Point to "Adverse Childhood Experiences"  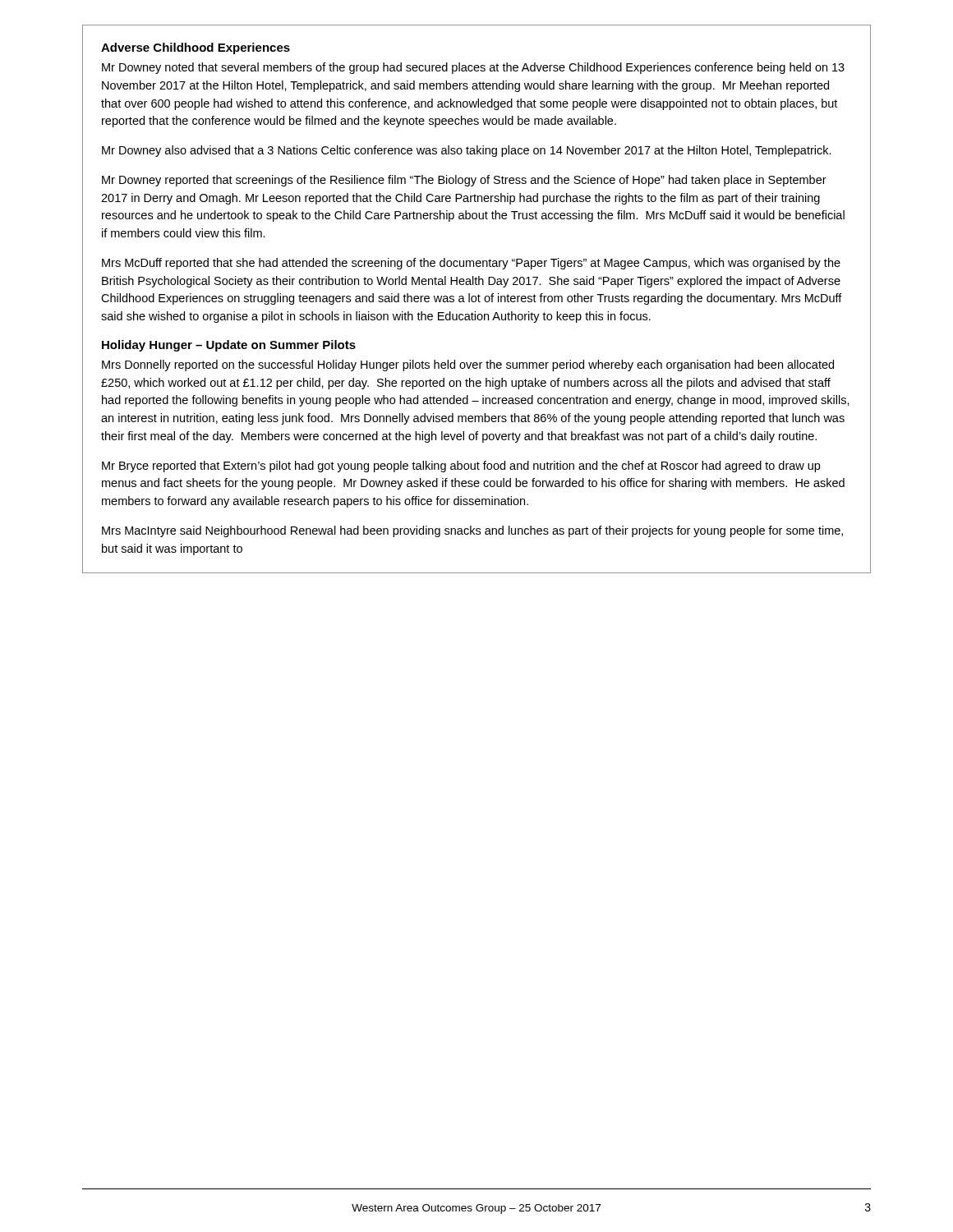(x=196, y=47)
